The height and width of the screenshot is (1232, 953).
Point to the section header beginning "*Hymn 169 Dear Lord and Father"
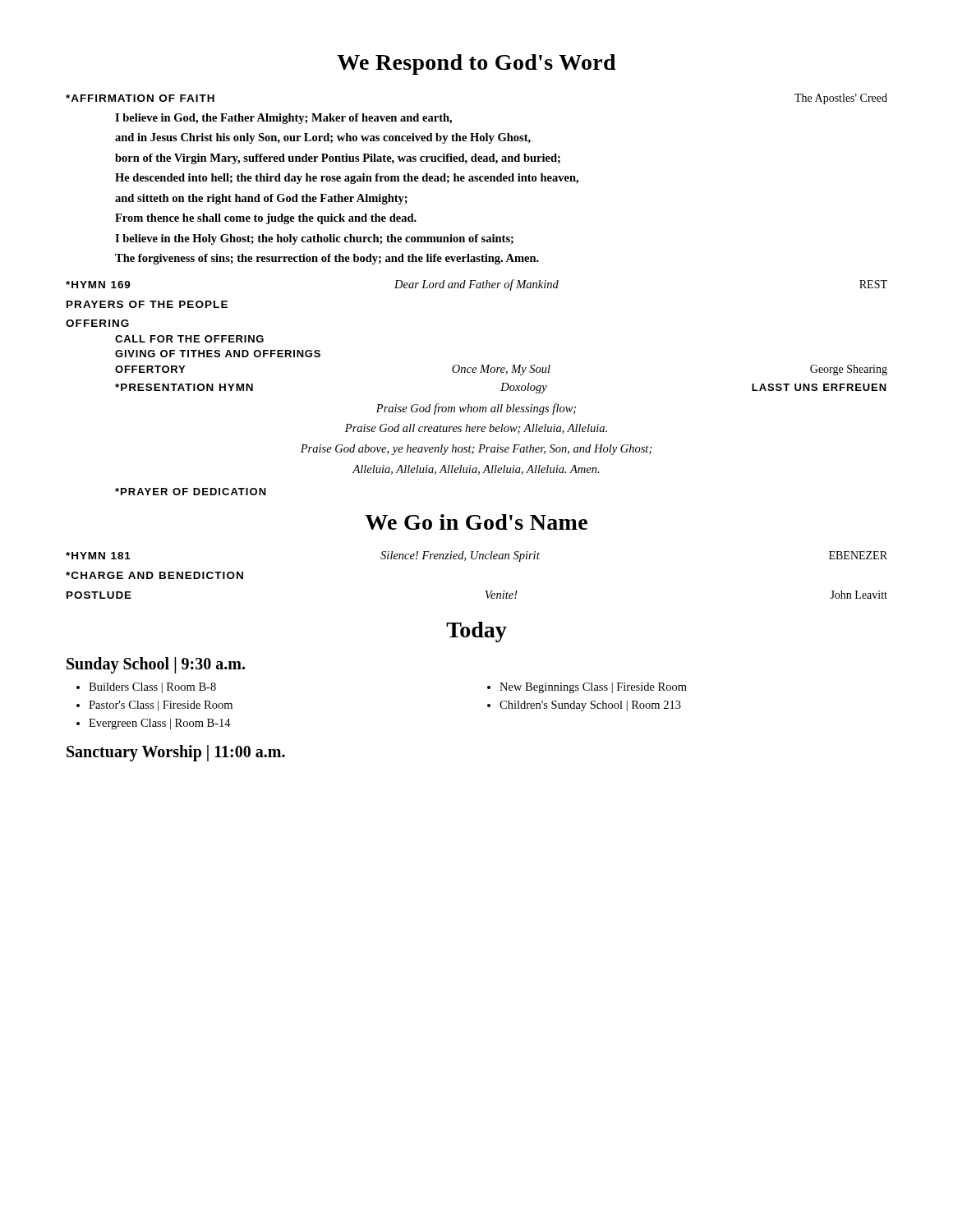476,284
